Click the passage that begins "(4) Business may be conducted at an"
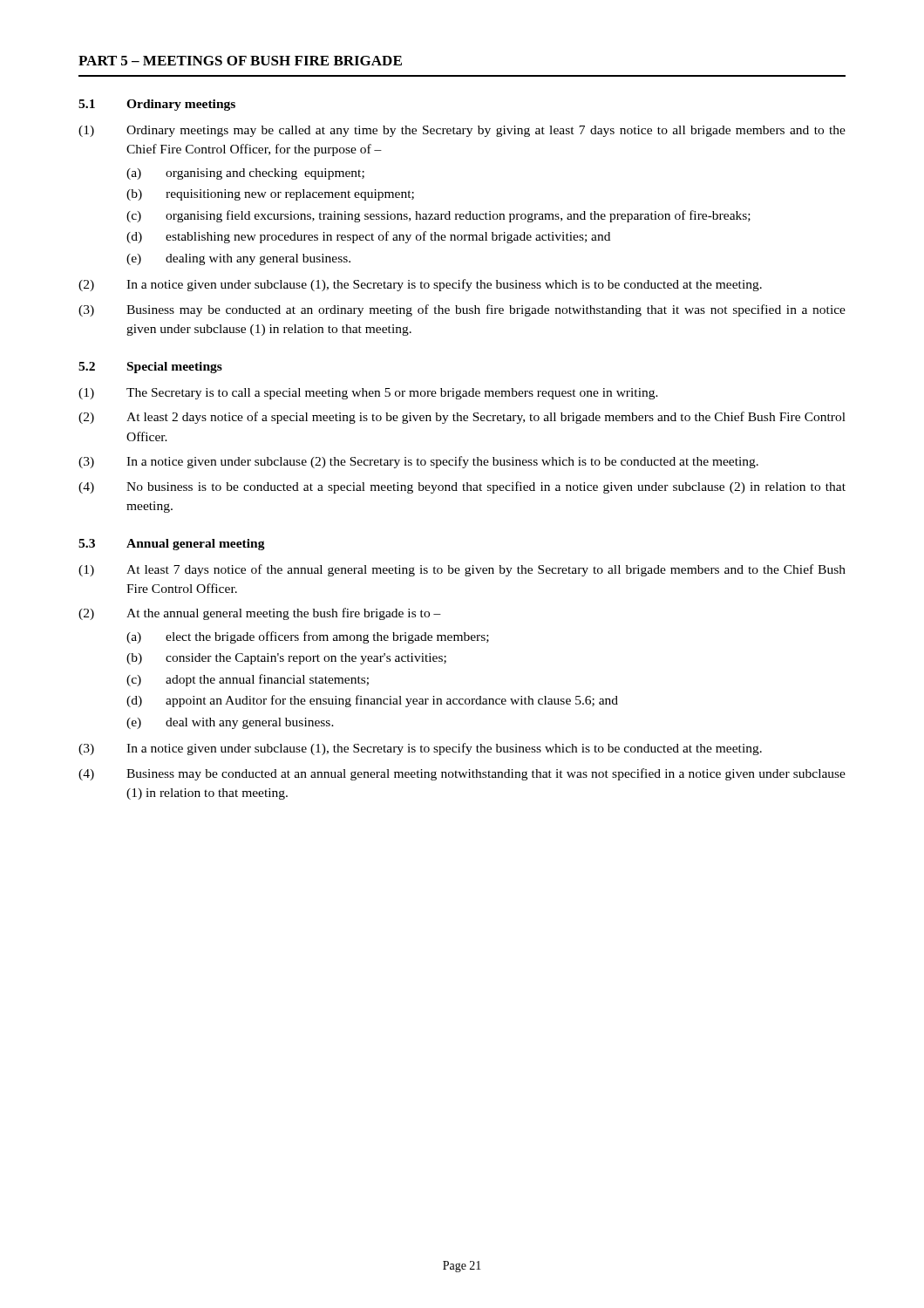Image resolution: width=924 pixels, height=1308 pixels. 462,783
